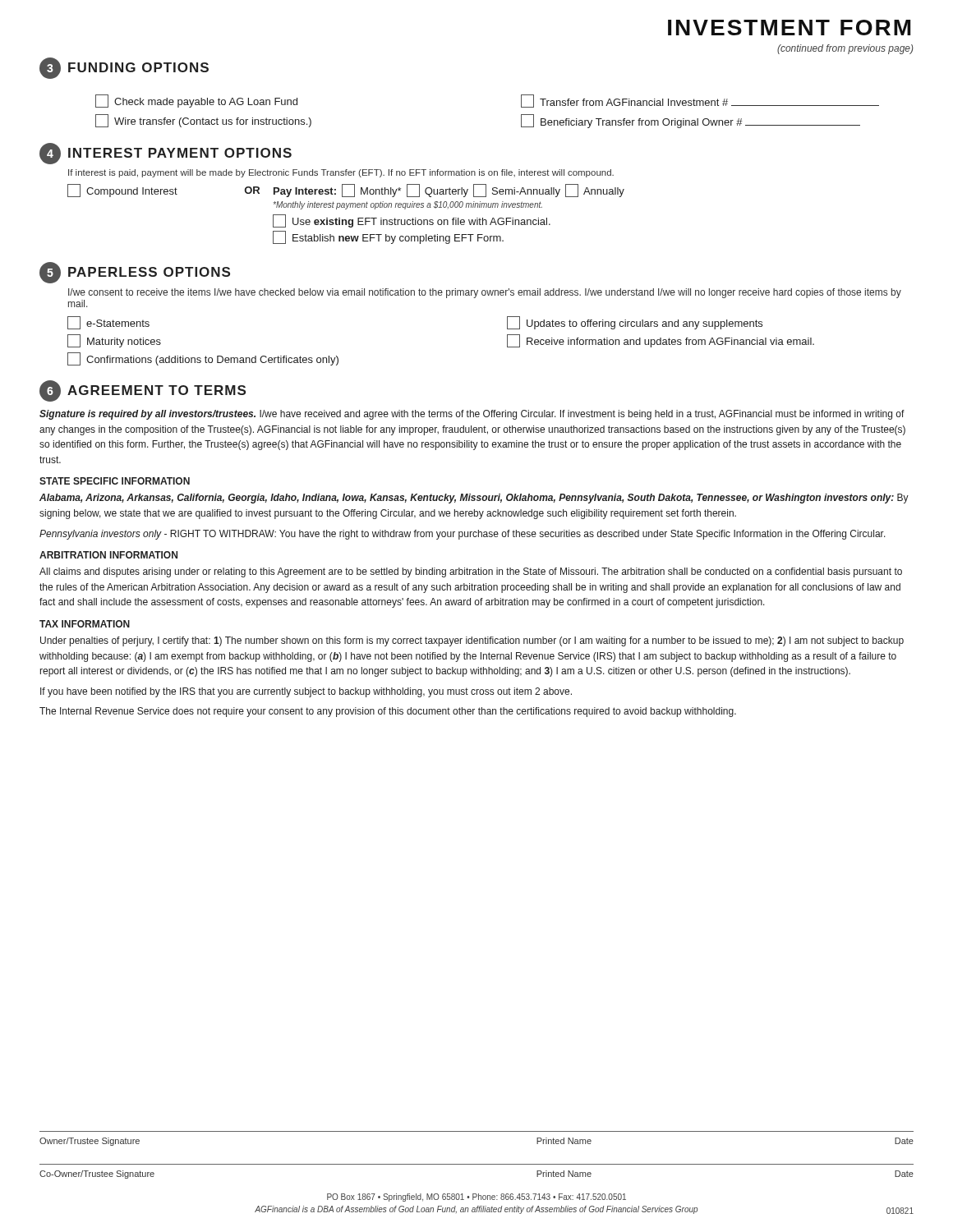Screen dimensions: 1232x953
Task: Locate the passage starting "6 AGREEMENT TO TERMS"
Action: 143,391
